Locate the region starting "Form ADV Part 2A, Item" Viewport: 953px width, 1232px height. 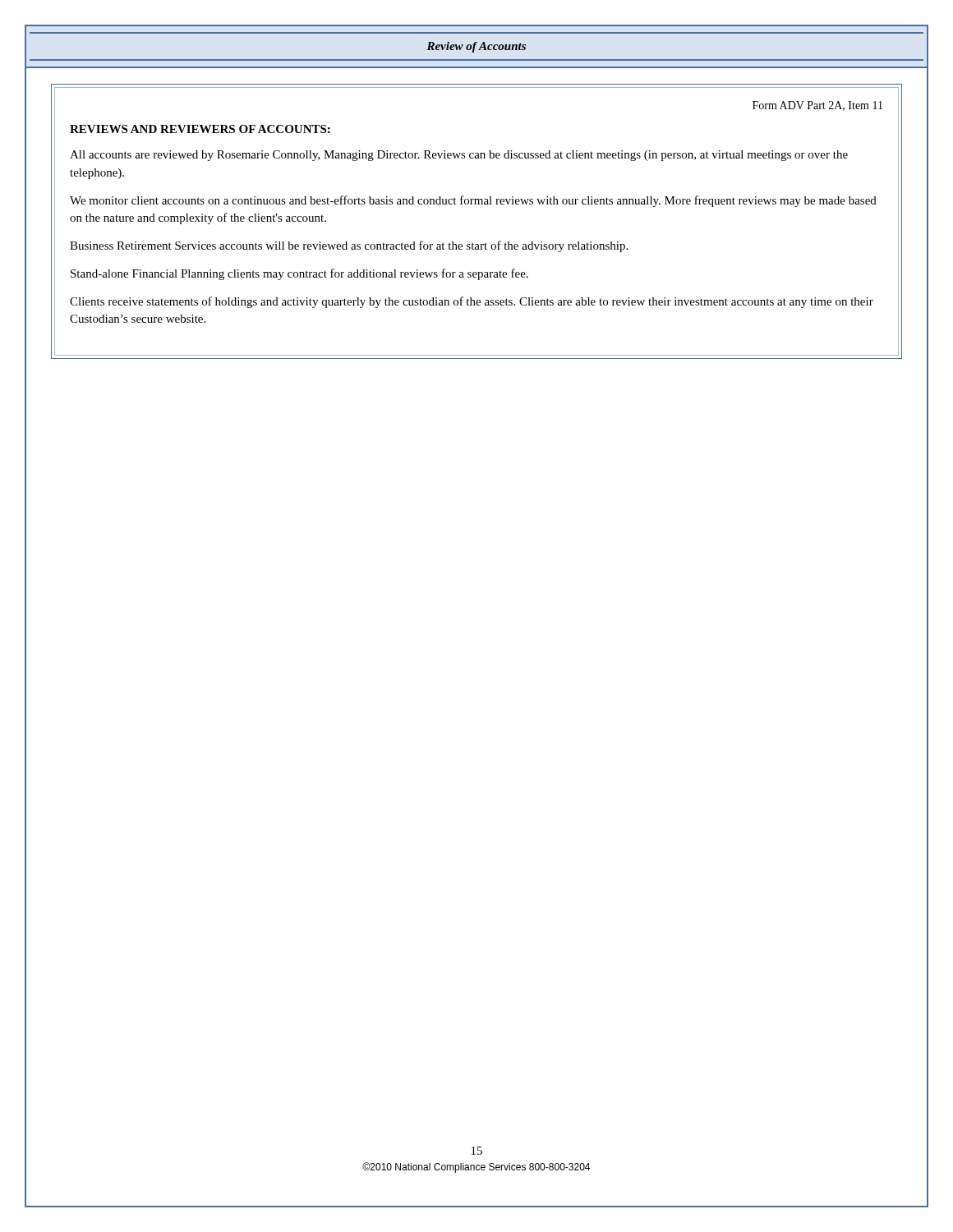click(x=818, y=106)
